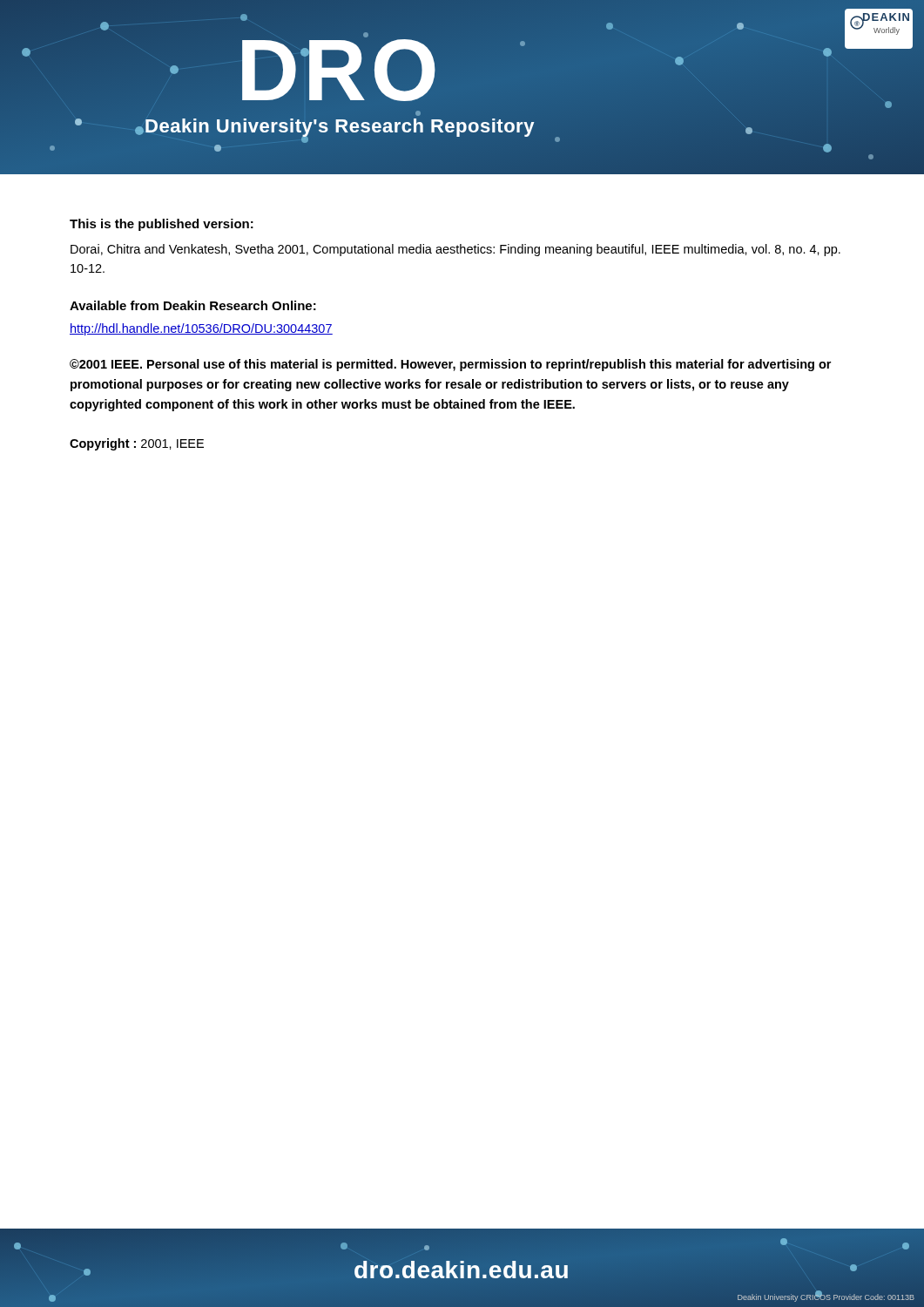Click on the section header that reads "This is the"
This screenshot has width=924, height=1307.
click(162, 223)
